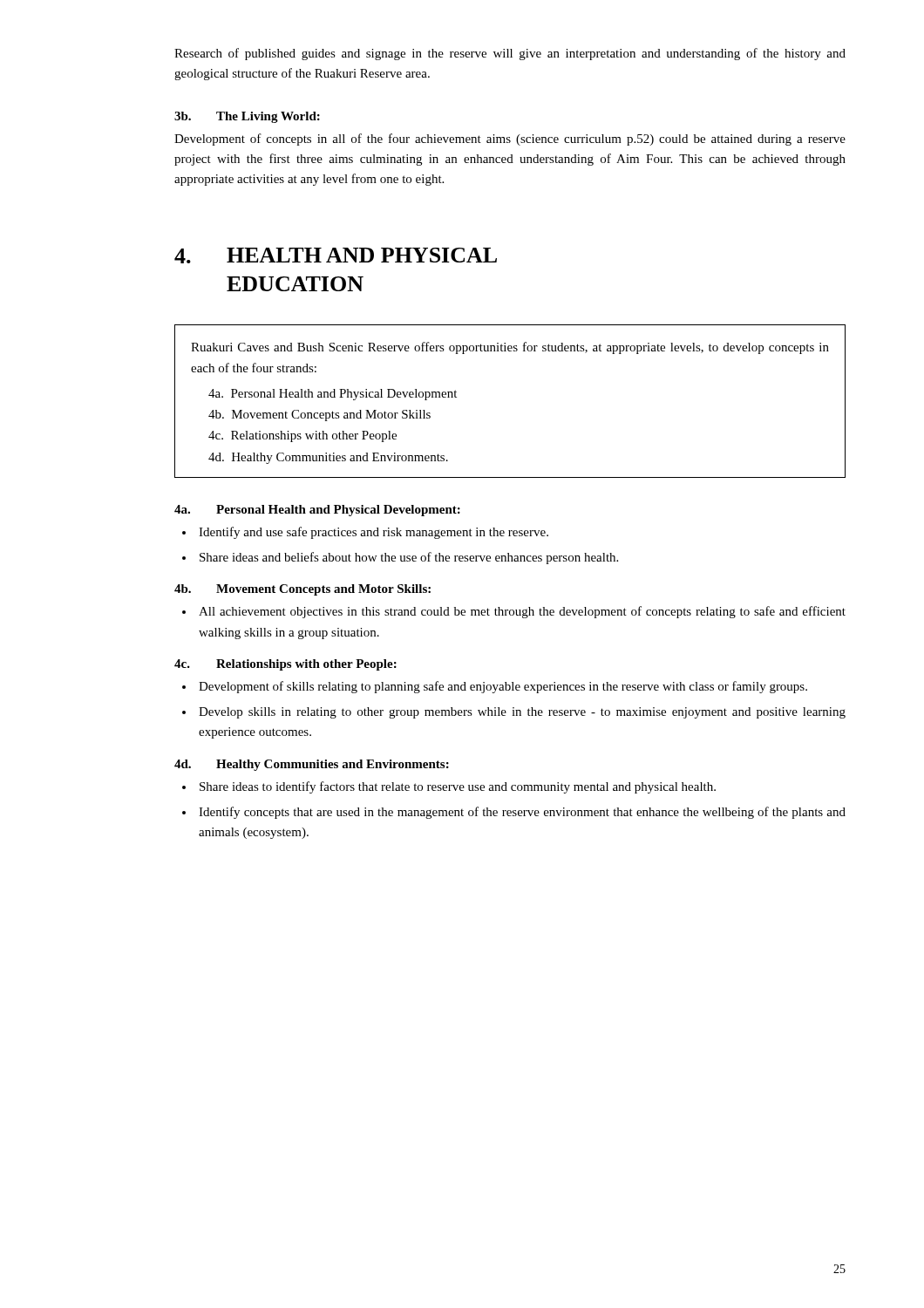Select the list item containing "Share ideas and beliefs about"
The image size is (924, 1308).
[x=409, y=557]
